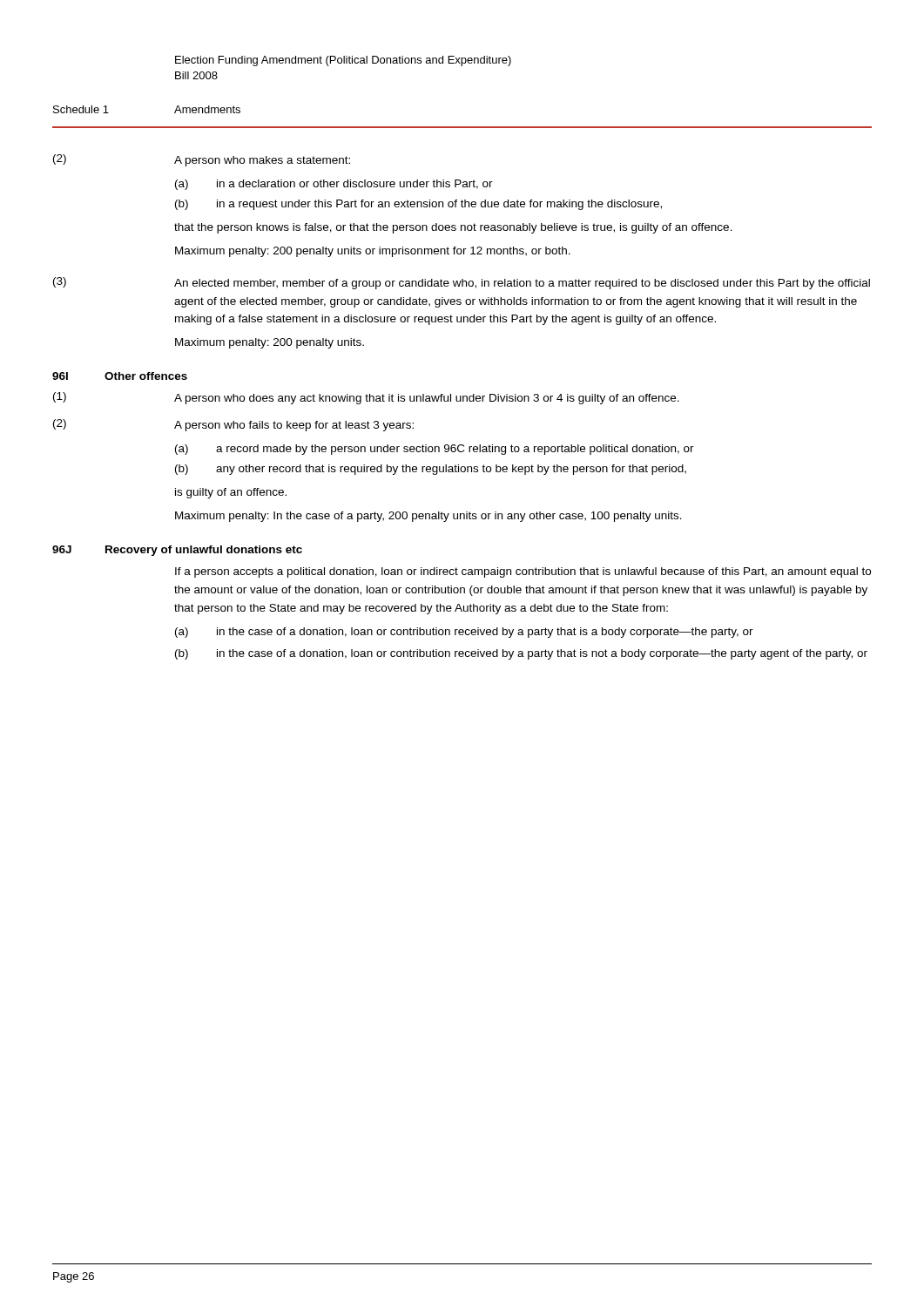Locate the section header that says "96J Recovery of unlawful donations etc"
Screen dimensions: 1307x924
point(177,549)
